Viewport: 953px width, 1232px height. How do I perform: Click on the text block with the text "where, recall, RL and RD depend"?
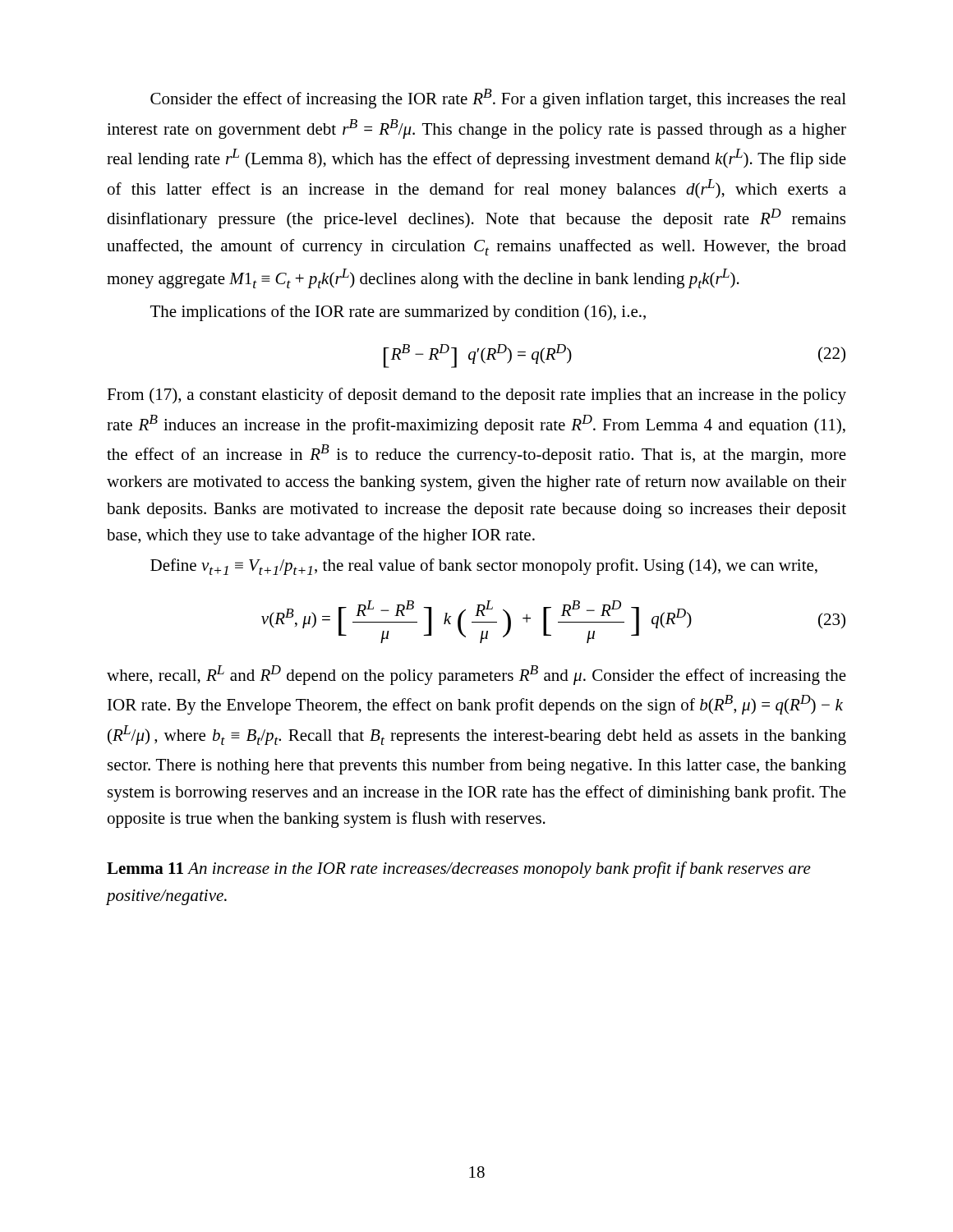(x=476, y=745)
